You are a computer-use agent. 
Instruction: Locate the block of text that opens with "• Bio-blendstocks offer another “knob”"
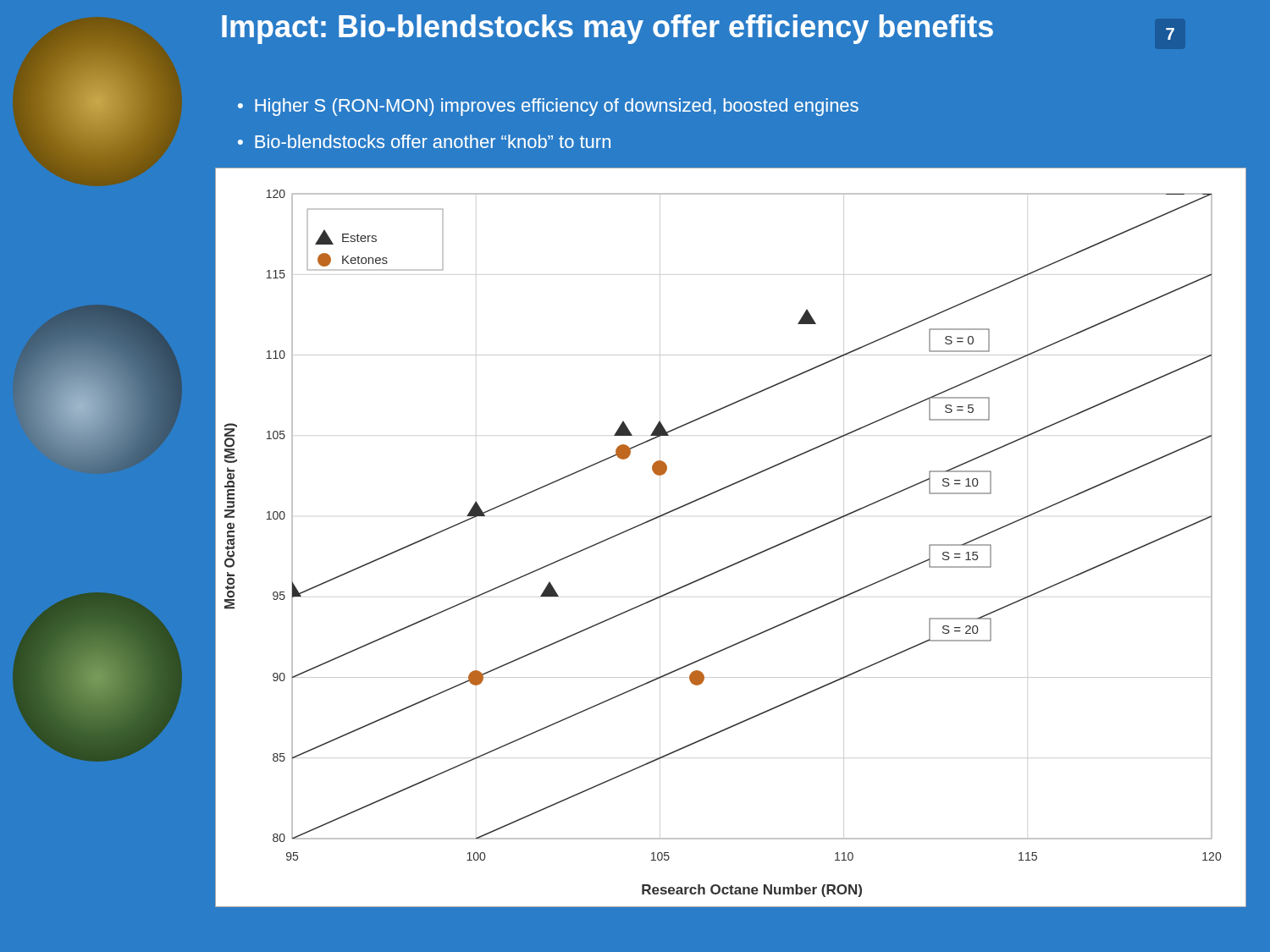click(x=424, y=142)
